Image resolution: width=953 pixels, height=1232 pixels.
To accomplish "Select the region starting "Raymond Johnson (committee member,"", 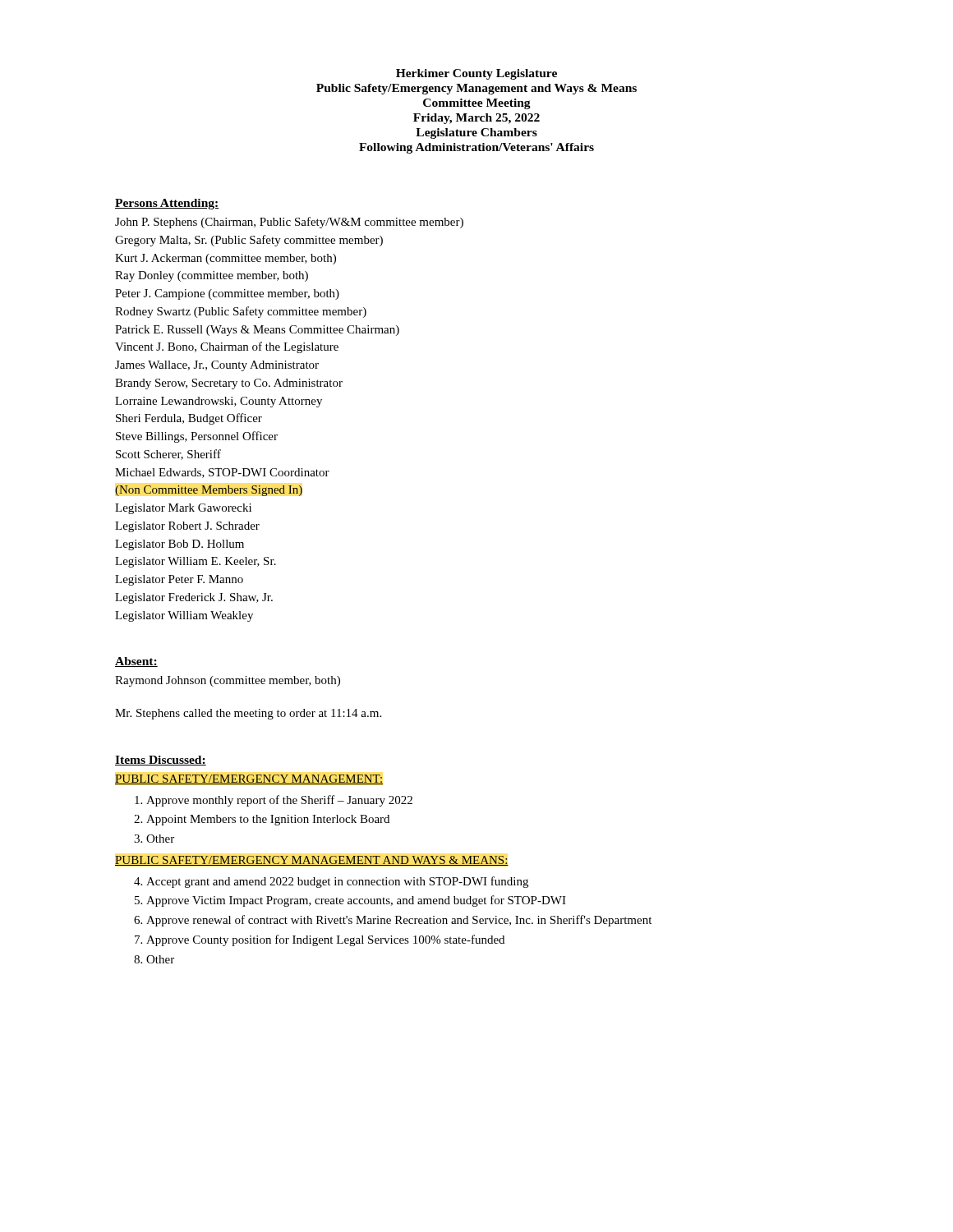I will pos(228,680).
